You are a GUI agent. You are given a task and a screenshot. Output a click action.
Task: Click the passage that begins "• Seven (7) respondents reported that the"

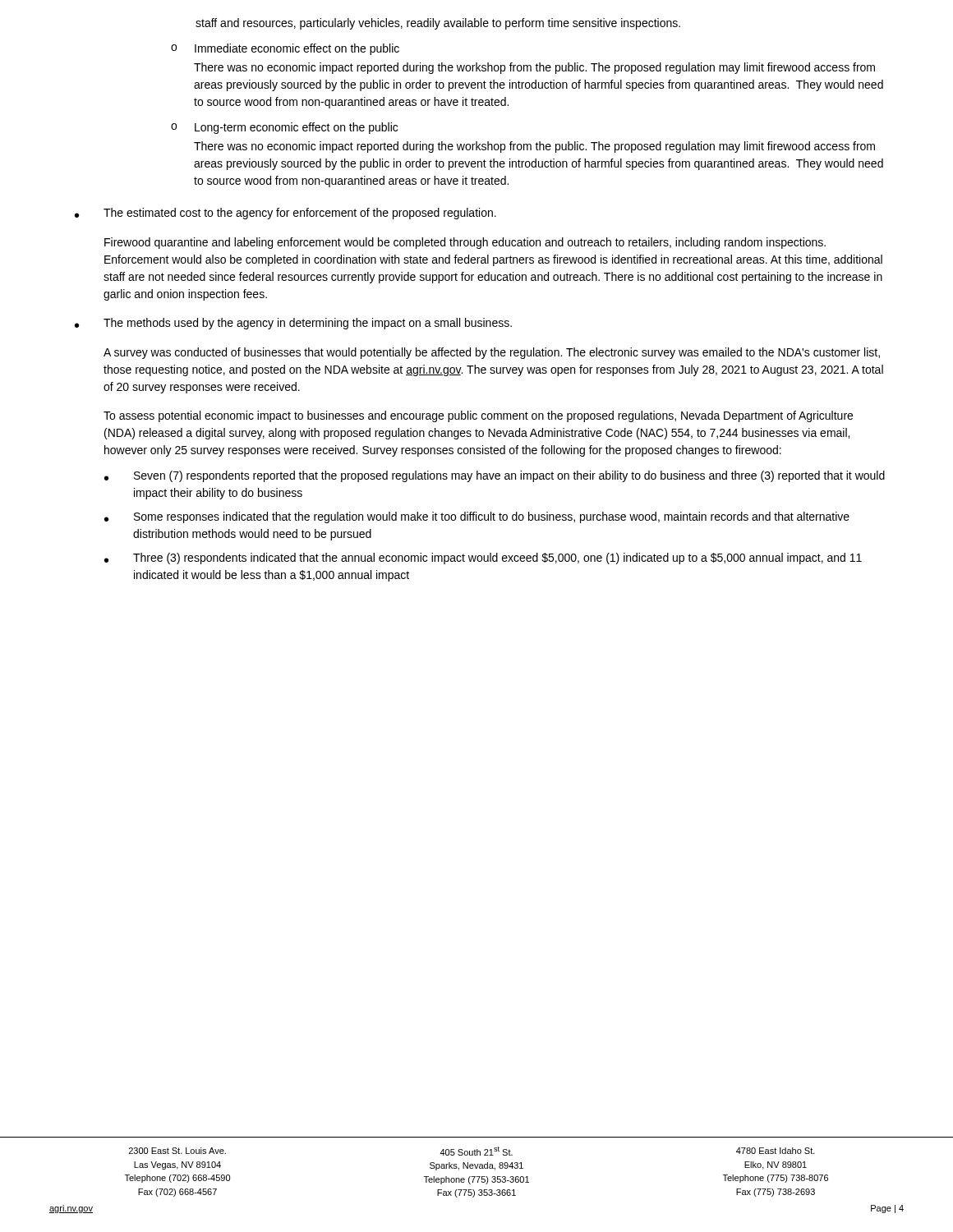(495, 485)
